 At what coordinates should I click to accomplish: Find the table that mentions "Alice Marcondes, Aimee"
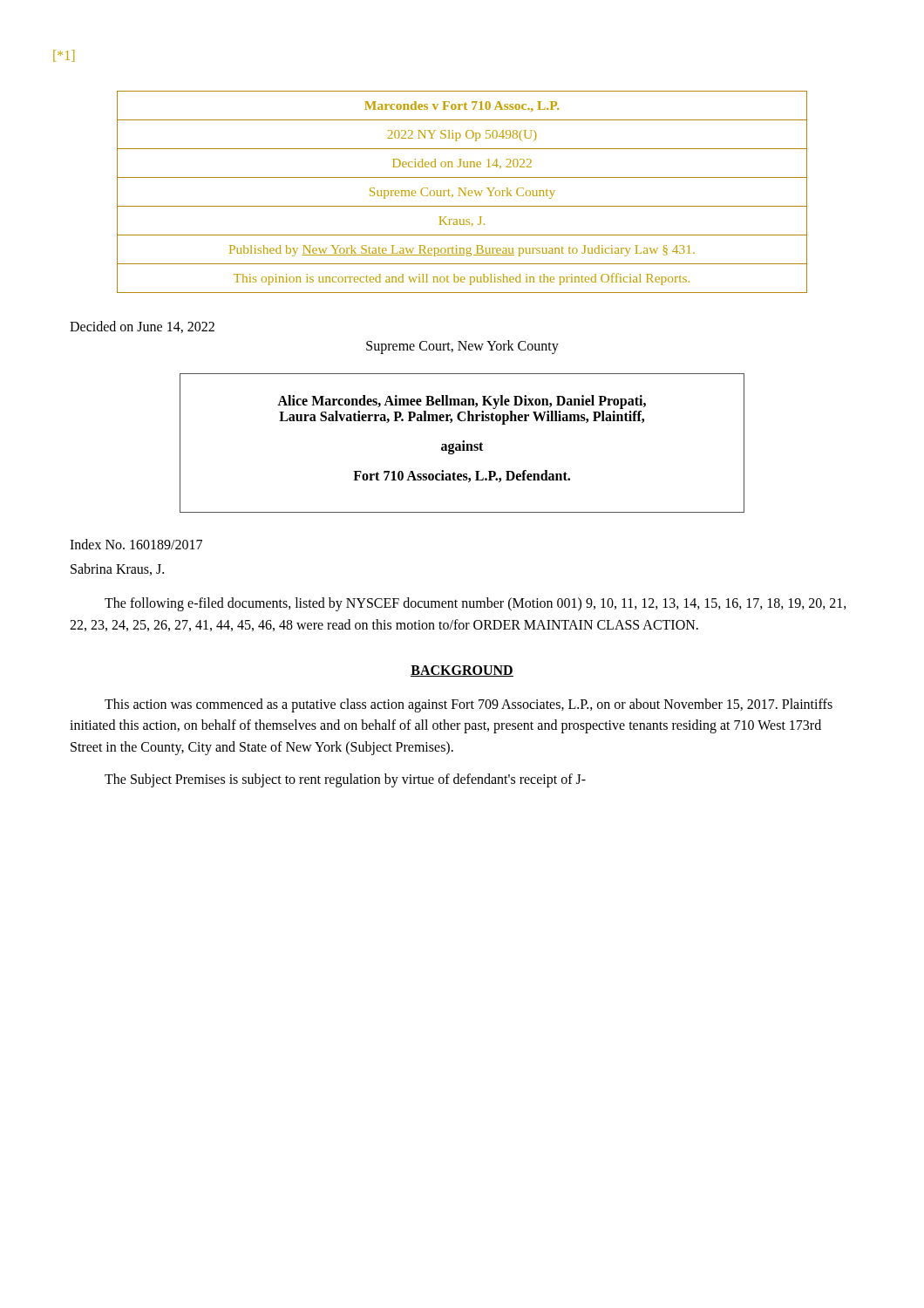coord(462,443)
